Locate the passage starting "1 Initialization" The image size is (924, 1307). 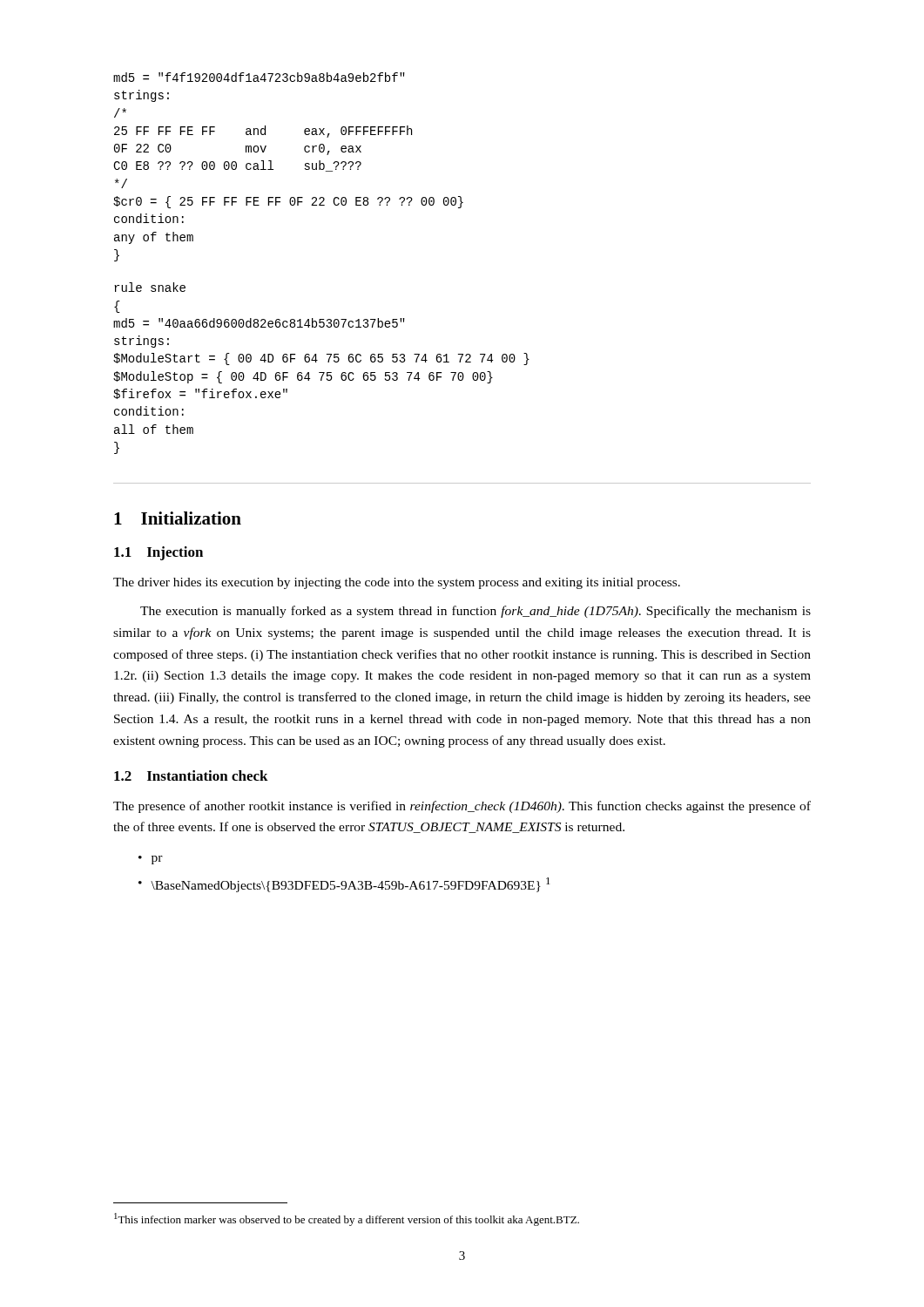pyautogui.click(x=177, y=519)
